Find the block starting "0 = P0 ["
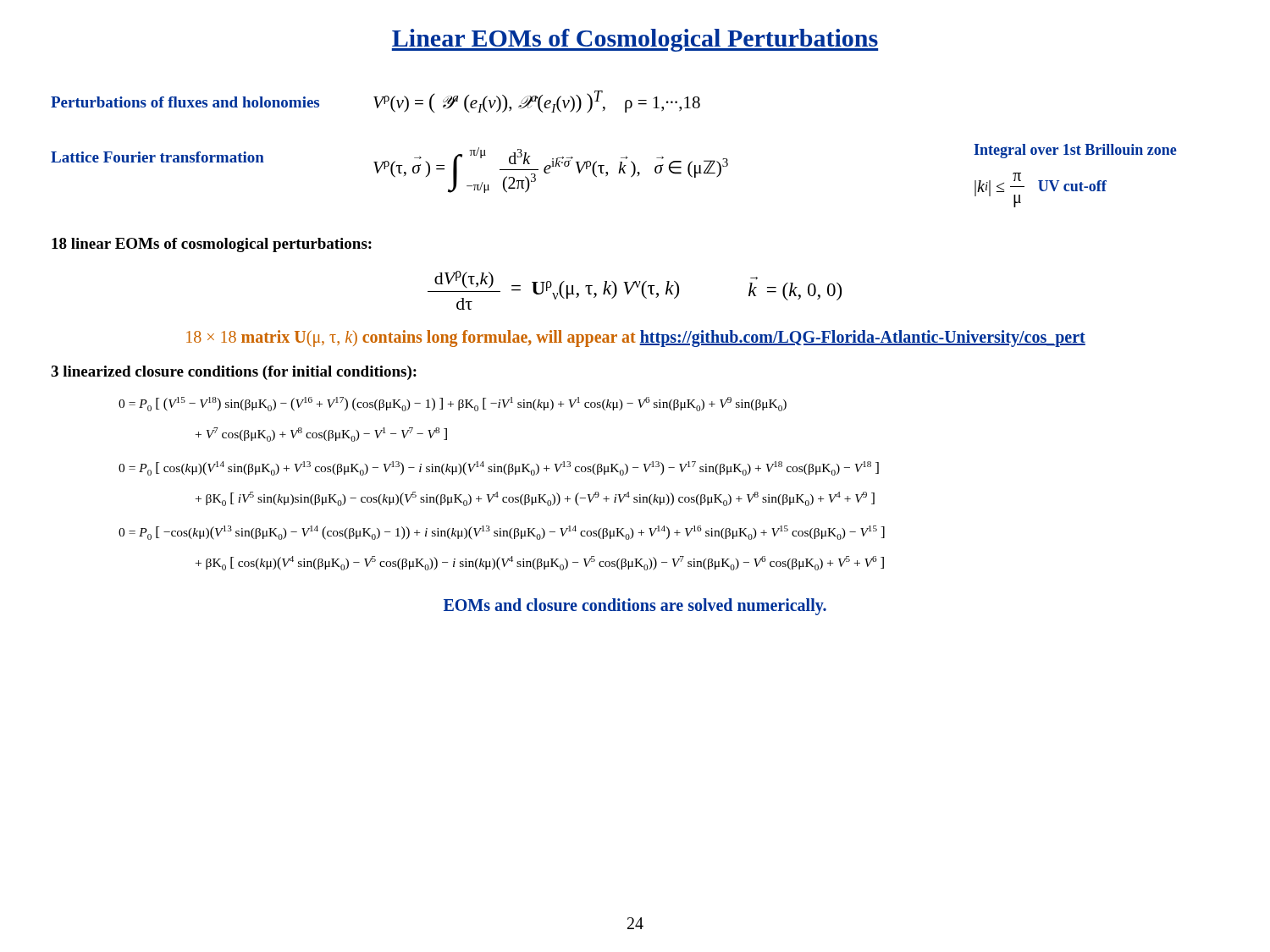Image resolution: width=1270 pixels, height=952 pixels. coord(669,483)
